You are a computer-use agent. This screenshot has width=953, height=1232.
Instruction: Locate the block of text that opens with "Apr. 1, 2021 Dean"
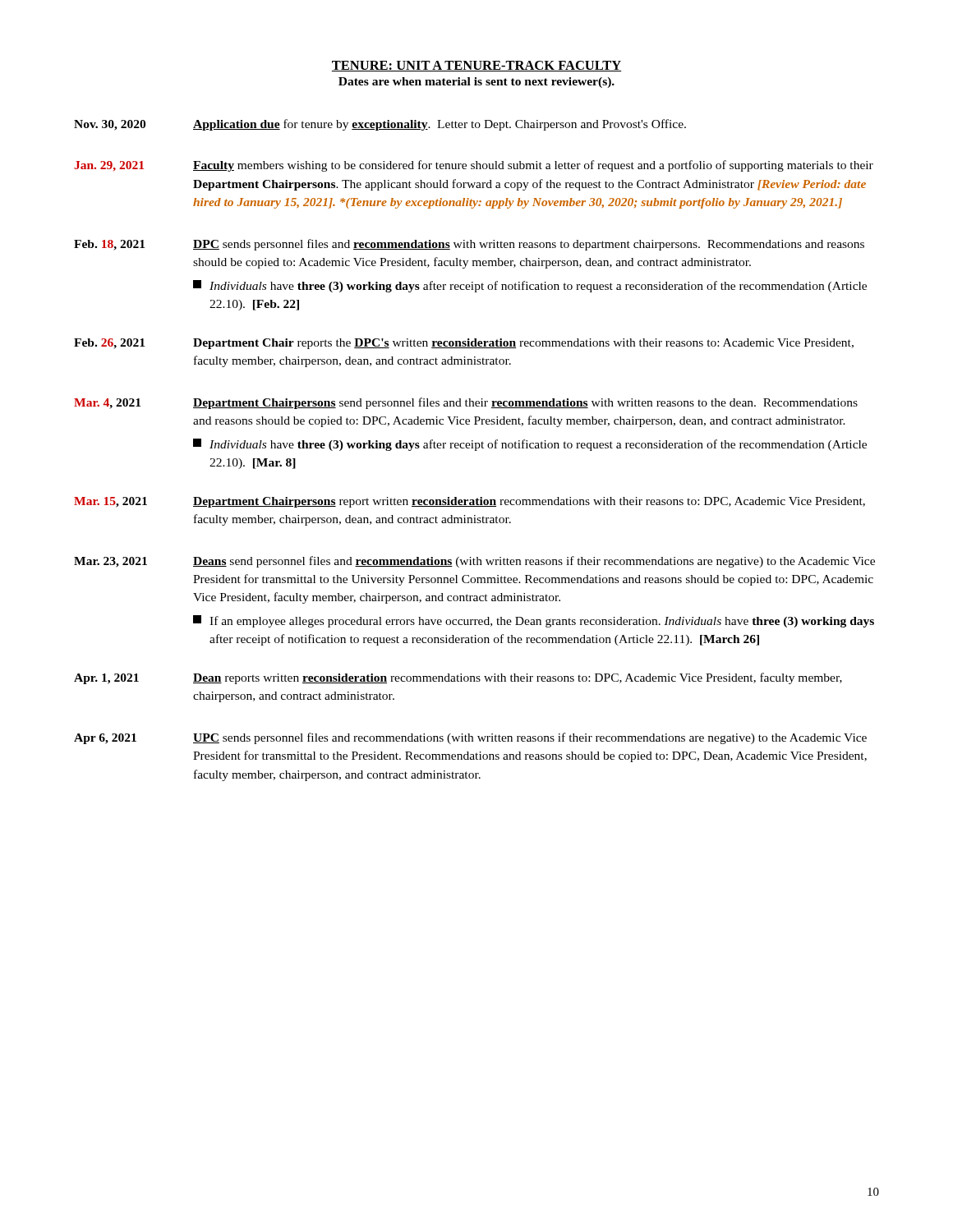point(476,689)
